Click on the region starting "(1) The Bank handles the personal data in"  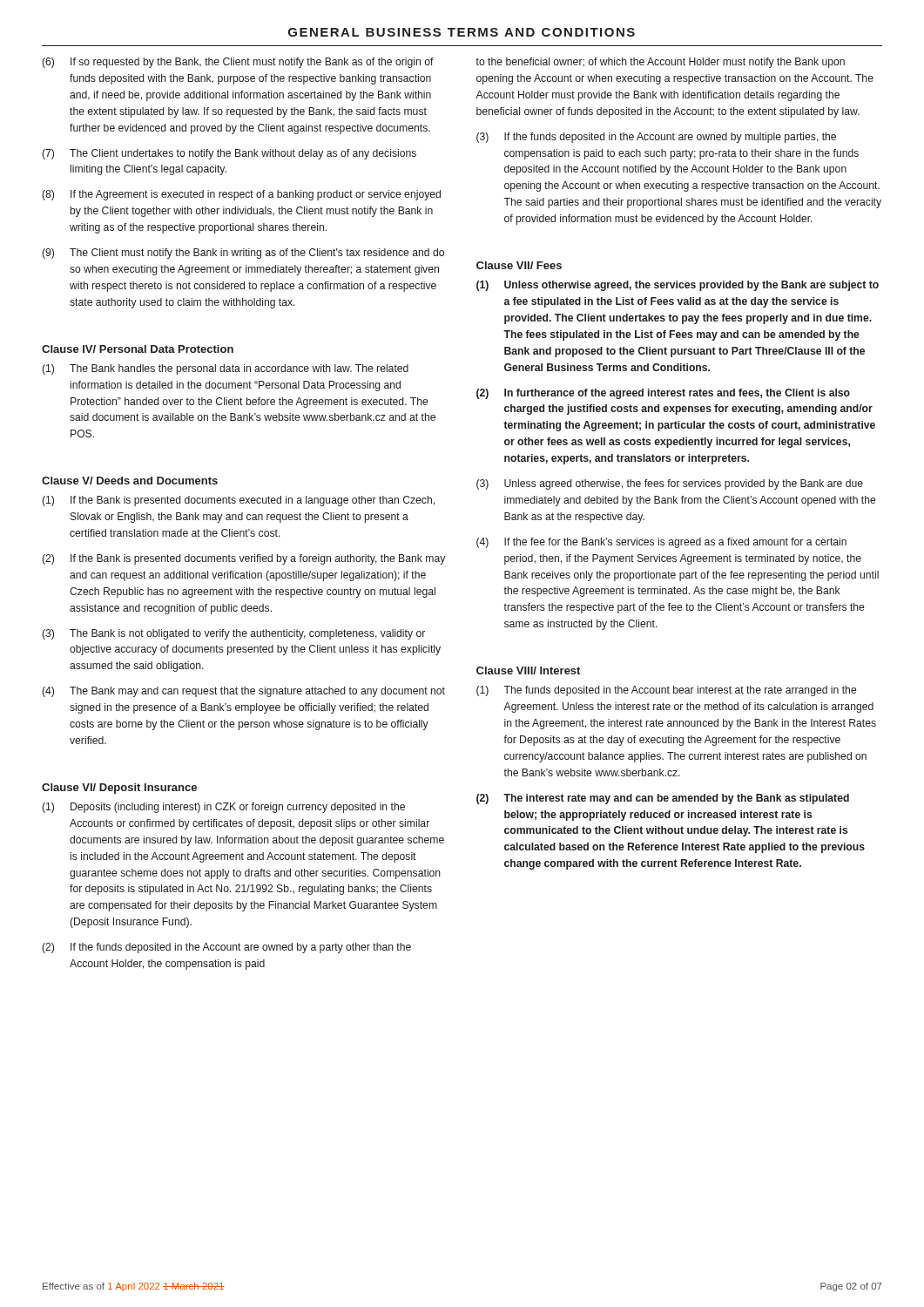tap(245, 402)
